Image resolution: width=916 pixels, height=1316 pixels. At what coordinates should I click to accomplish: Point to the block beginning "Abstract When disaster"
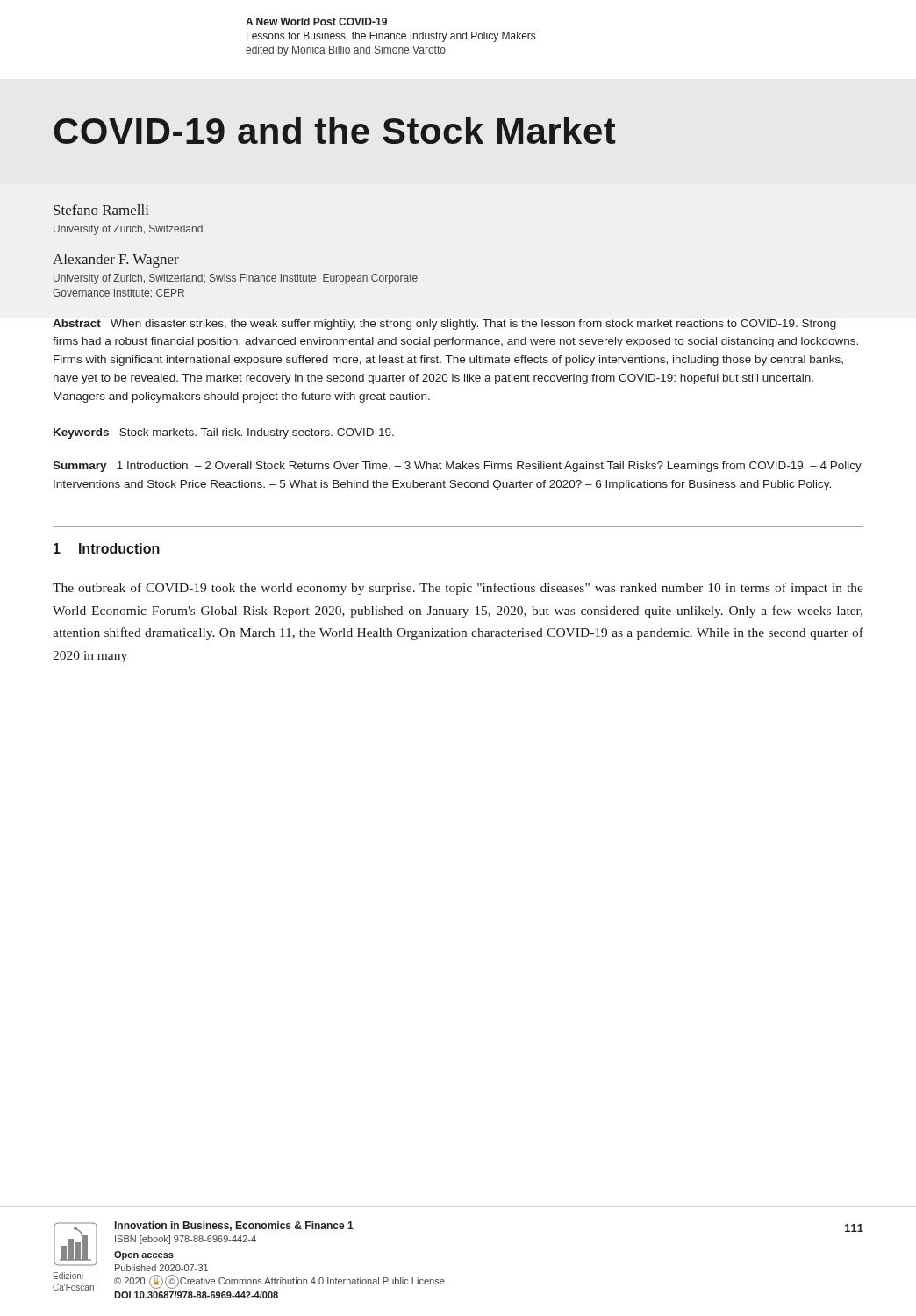point(458,360)
